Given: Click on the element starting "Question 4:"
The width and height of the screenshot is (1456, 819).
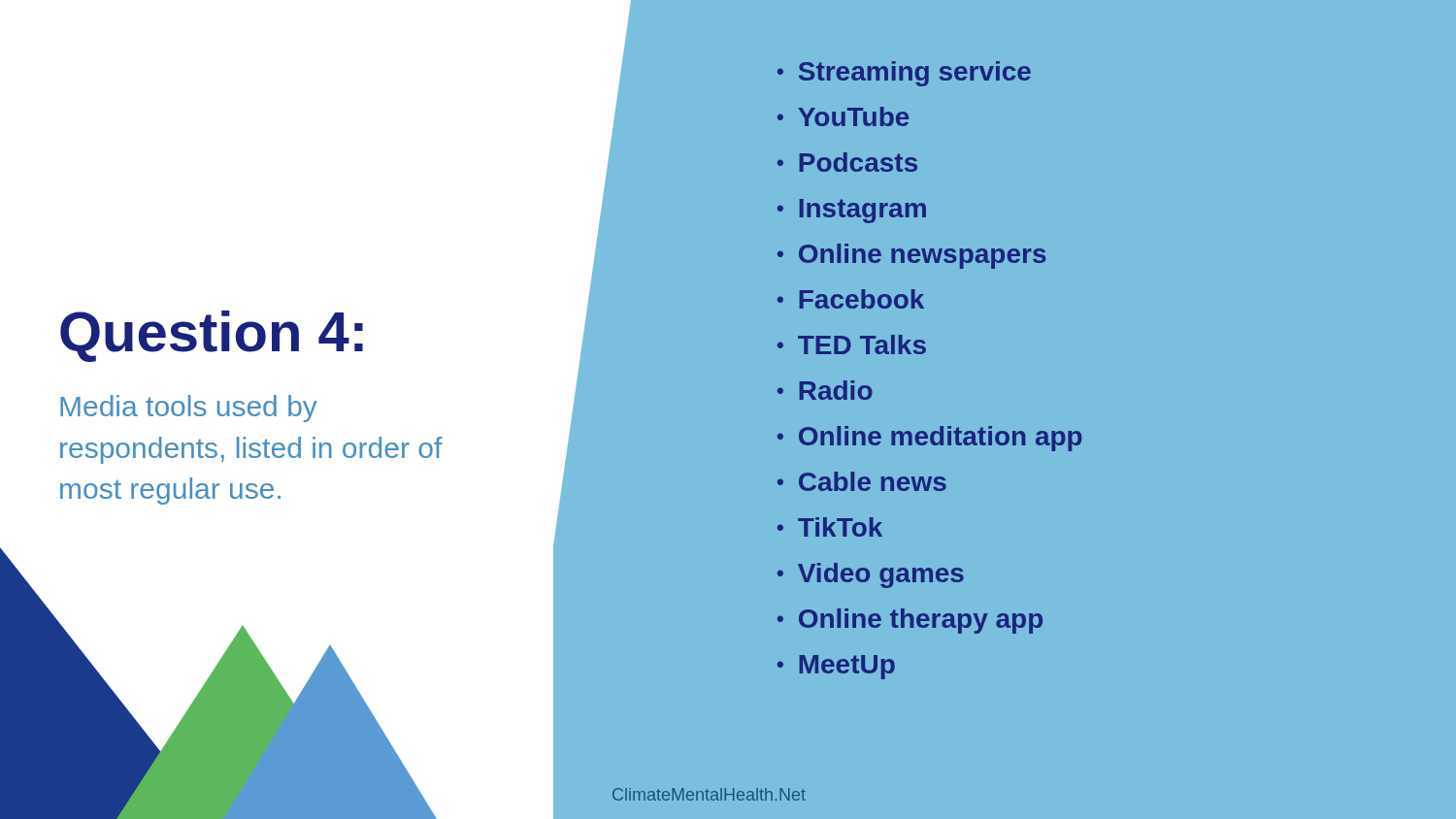Looking at the screenshot, I should (213, 332).
